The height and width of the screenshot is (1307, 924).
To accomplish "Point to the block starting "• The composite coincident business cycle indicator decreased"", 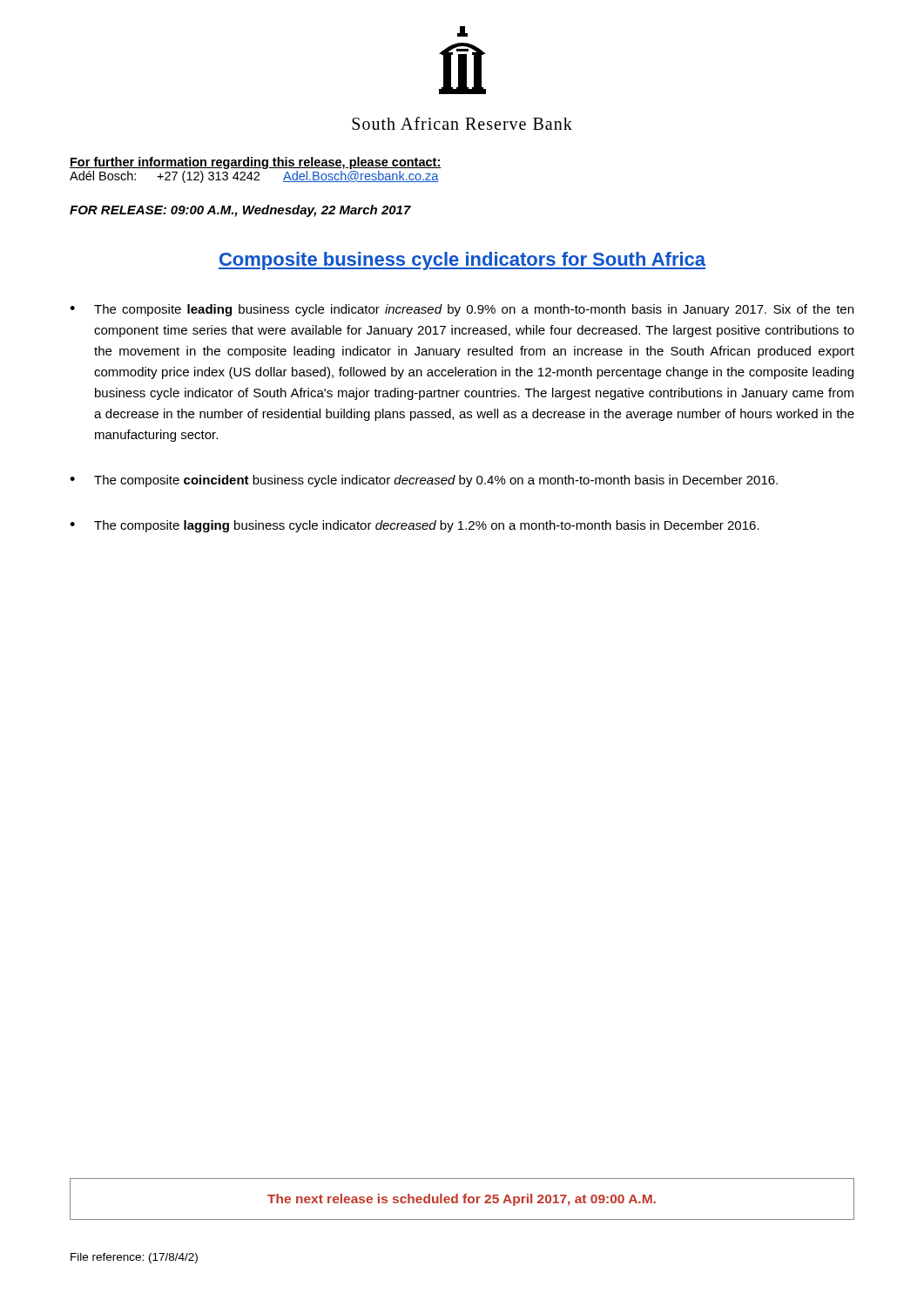I will point(462,480).
